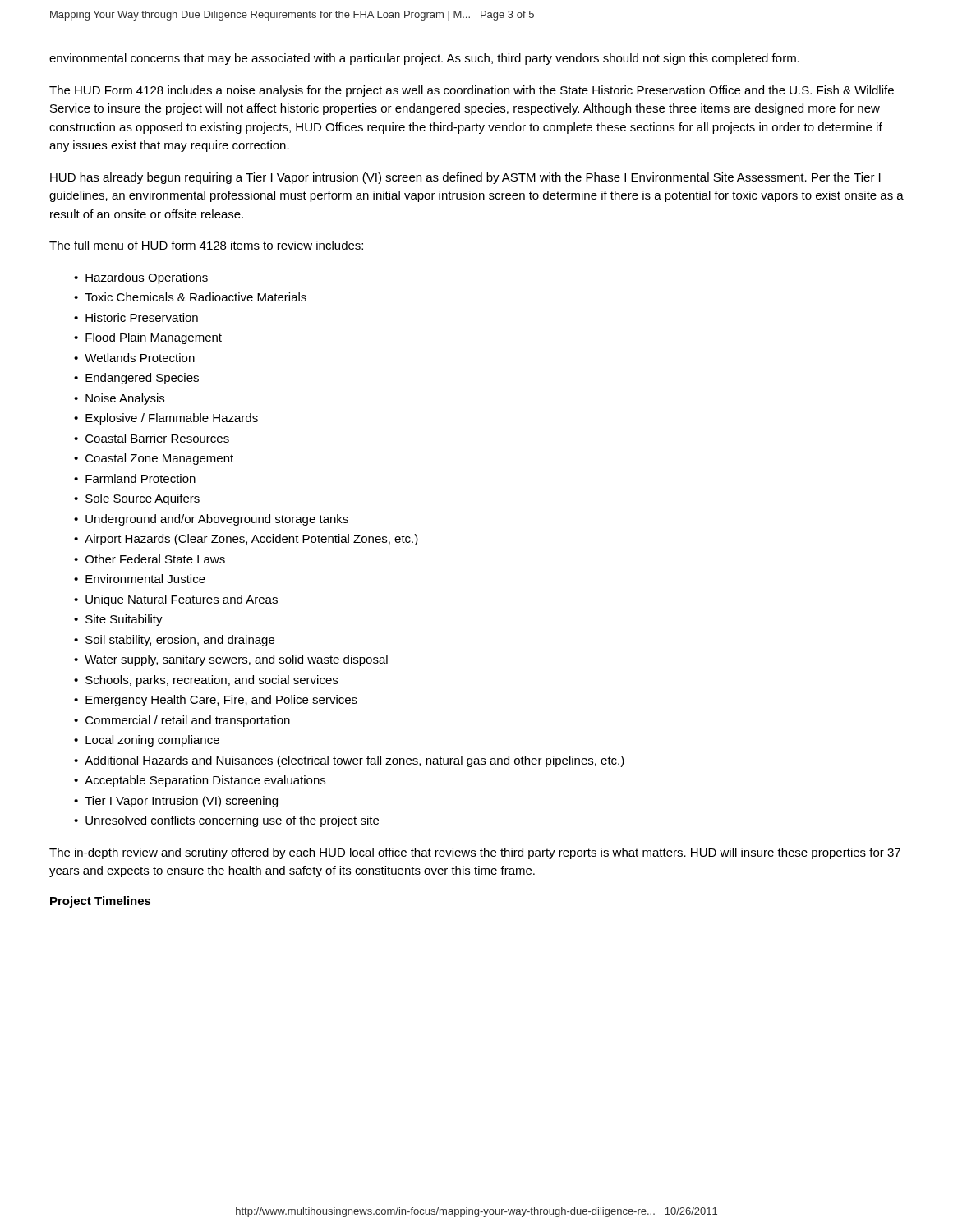Find the region starting "HUD has already begun requiring a Tier I"
The height and width of the screenshot is (1232, 953).
[476, 195]
